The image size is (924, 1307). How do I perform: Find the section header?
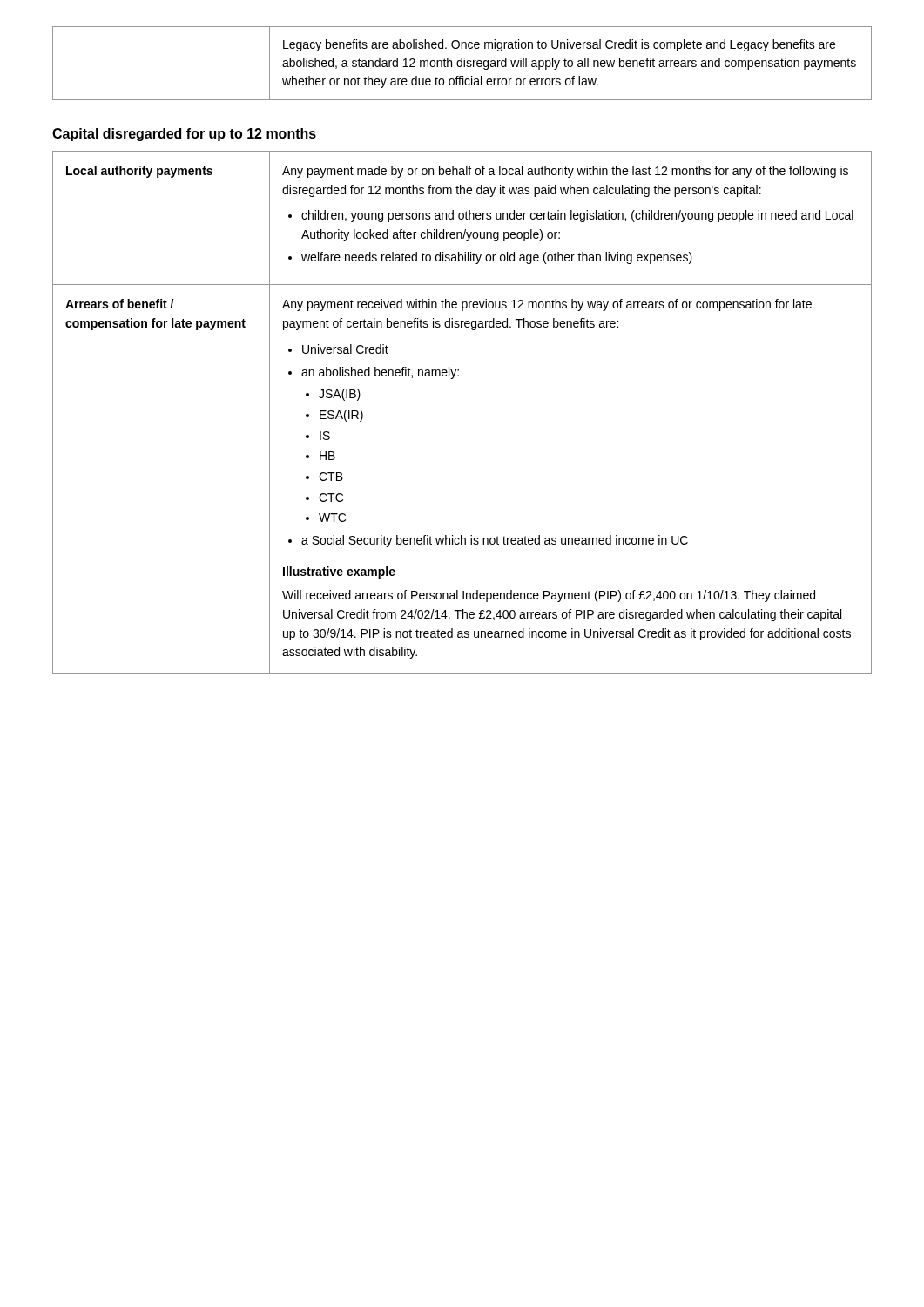pyautogui.click(x=184, y=134)
